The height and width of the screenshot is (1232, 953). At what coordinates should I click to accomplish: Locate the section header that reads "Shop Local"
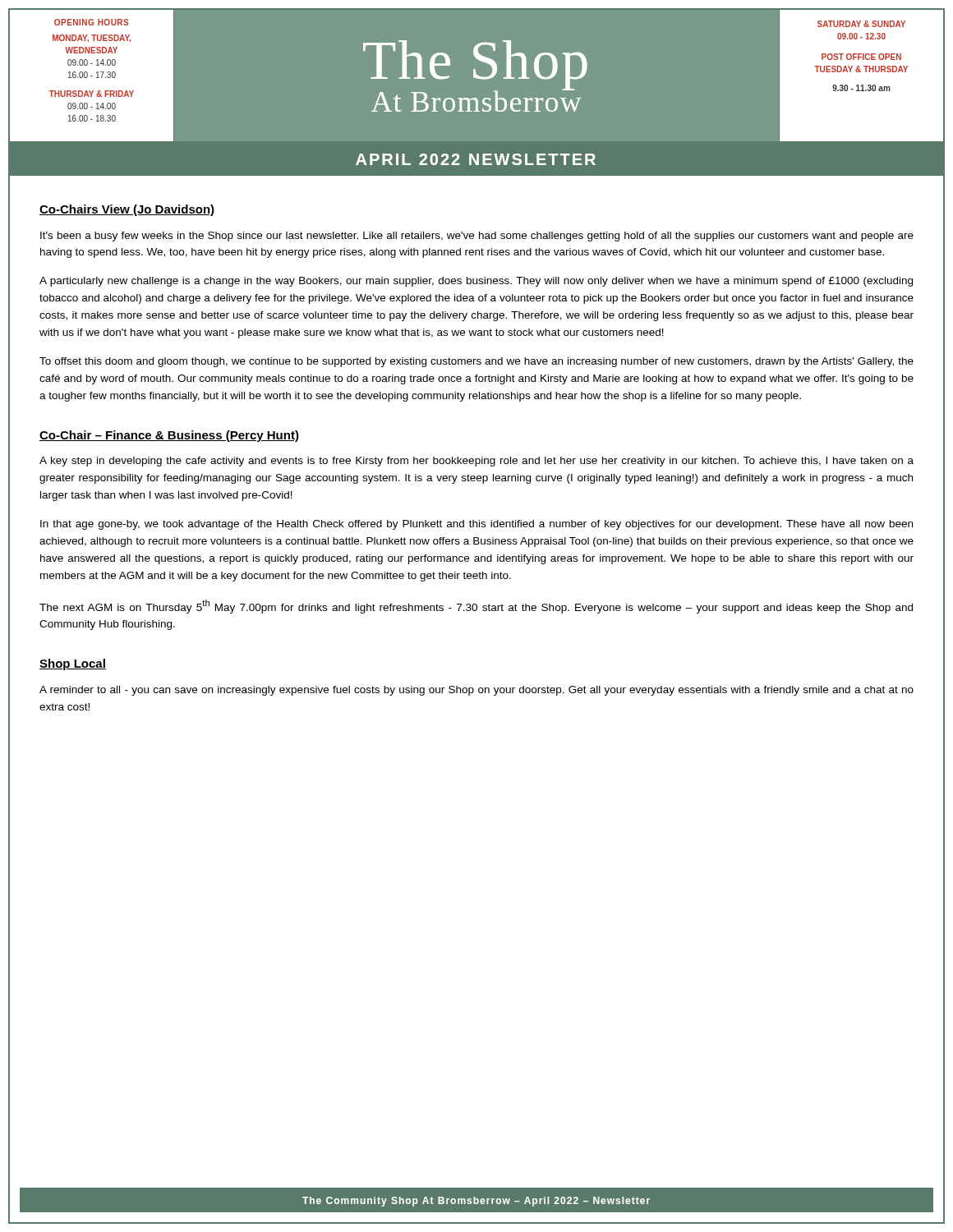73,664
